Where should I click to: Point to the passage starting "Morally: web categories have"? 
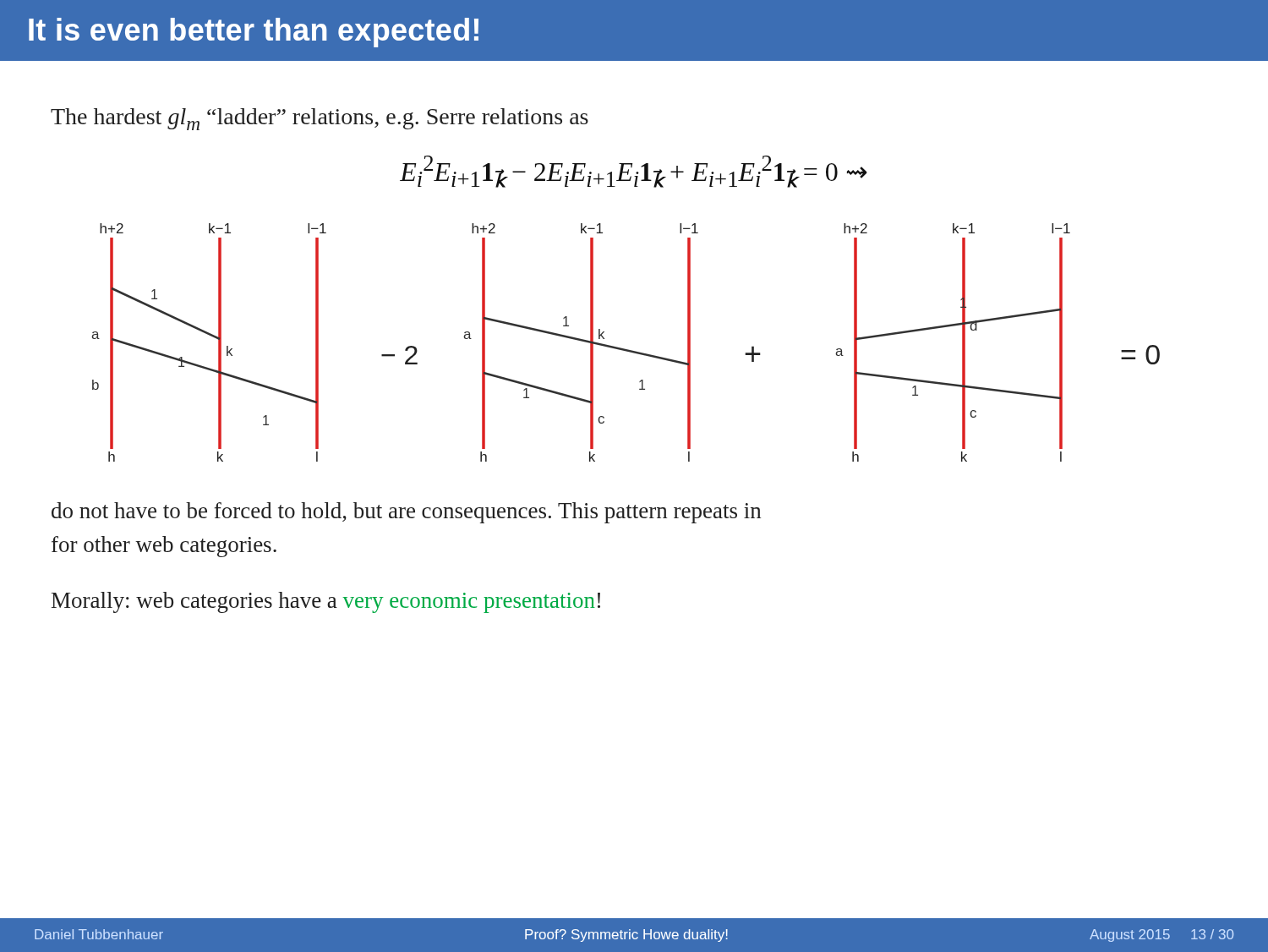pyautogui.click(x=327, y=600)
